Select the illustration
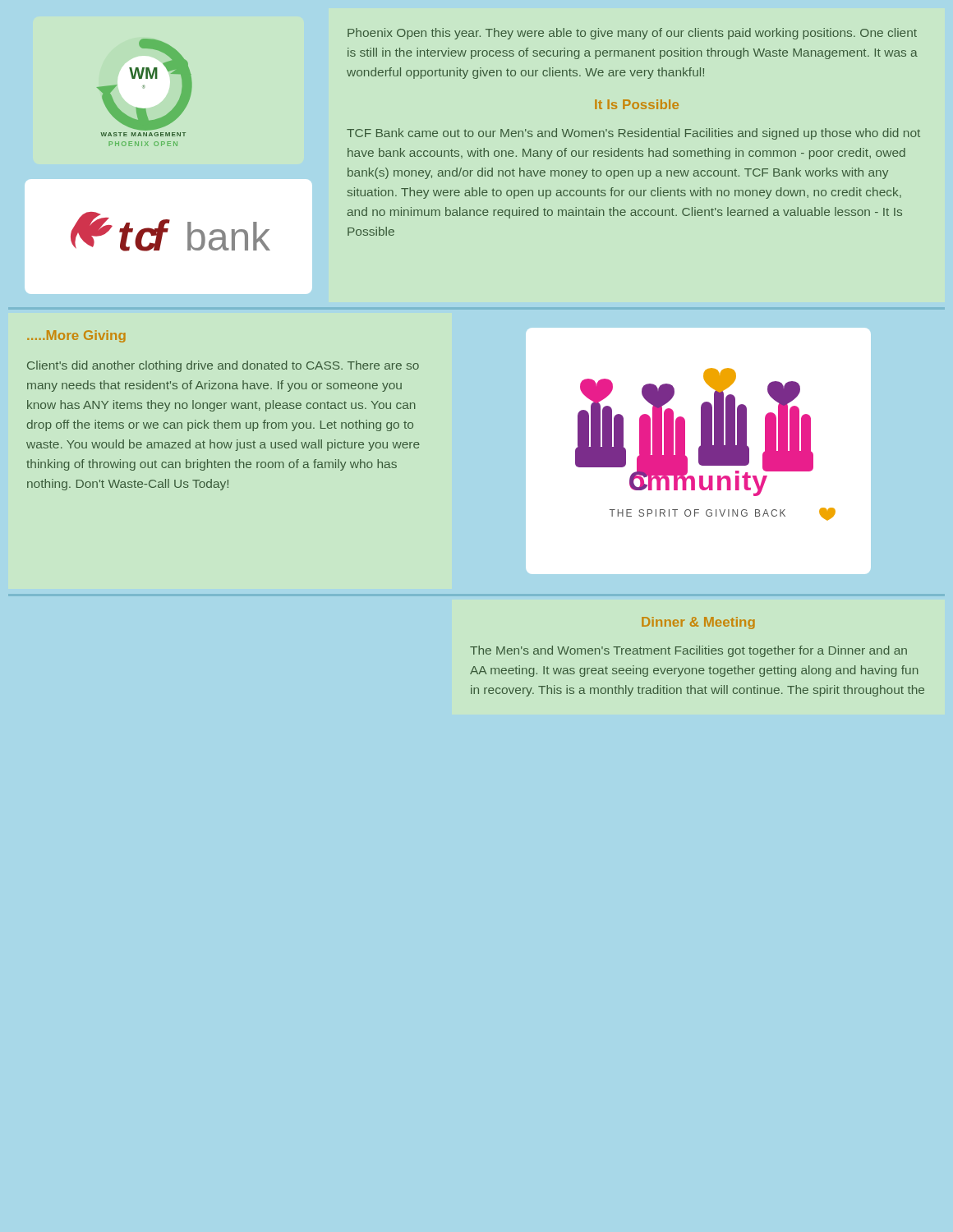 point(698,451)
